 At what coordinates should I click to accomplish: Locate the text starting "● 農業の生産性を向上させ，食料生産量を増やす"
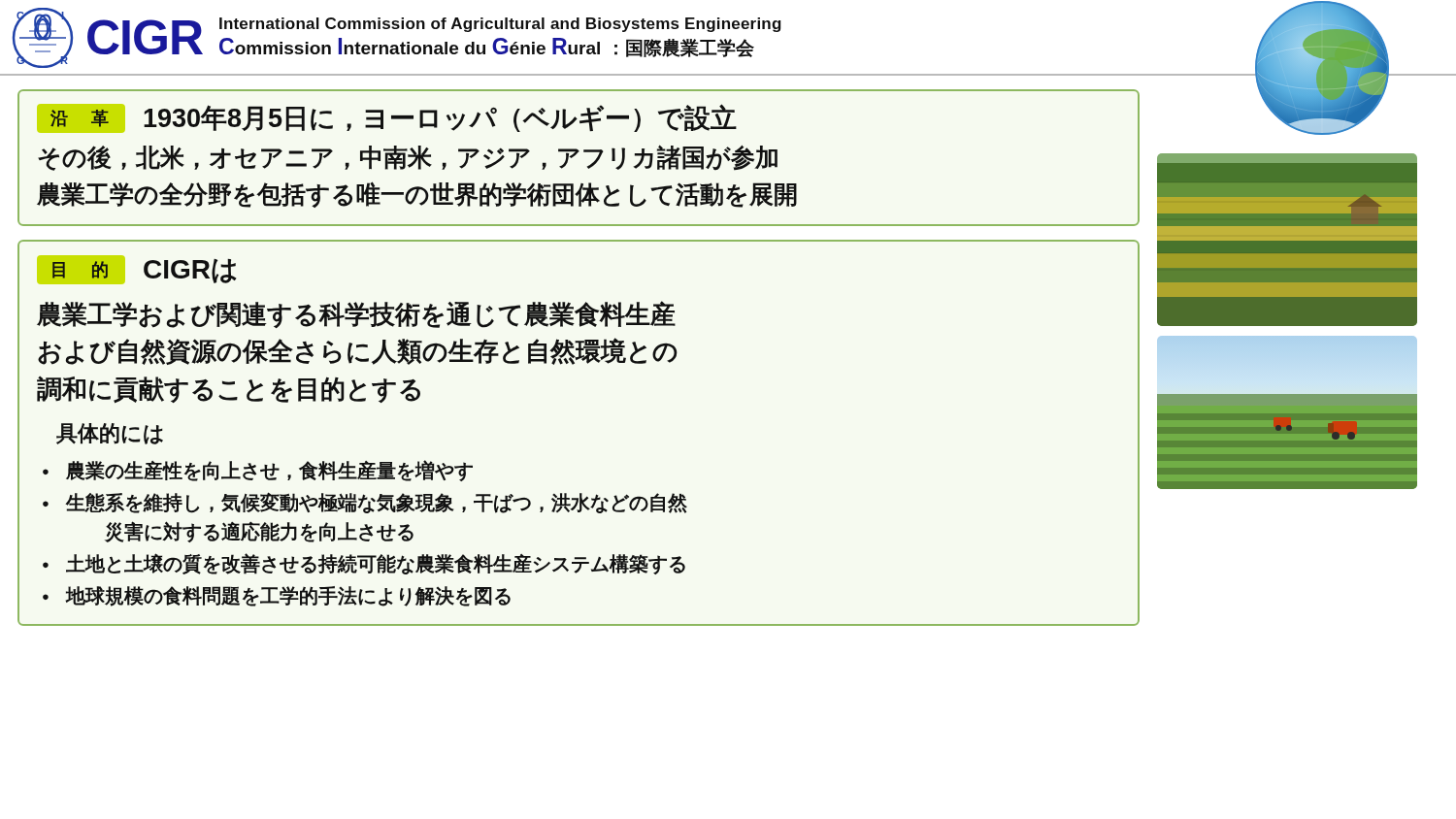pyautogui.click(x=258, y=471)
